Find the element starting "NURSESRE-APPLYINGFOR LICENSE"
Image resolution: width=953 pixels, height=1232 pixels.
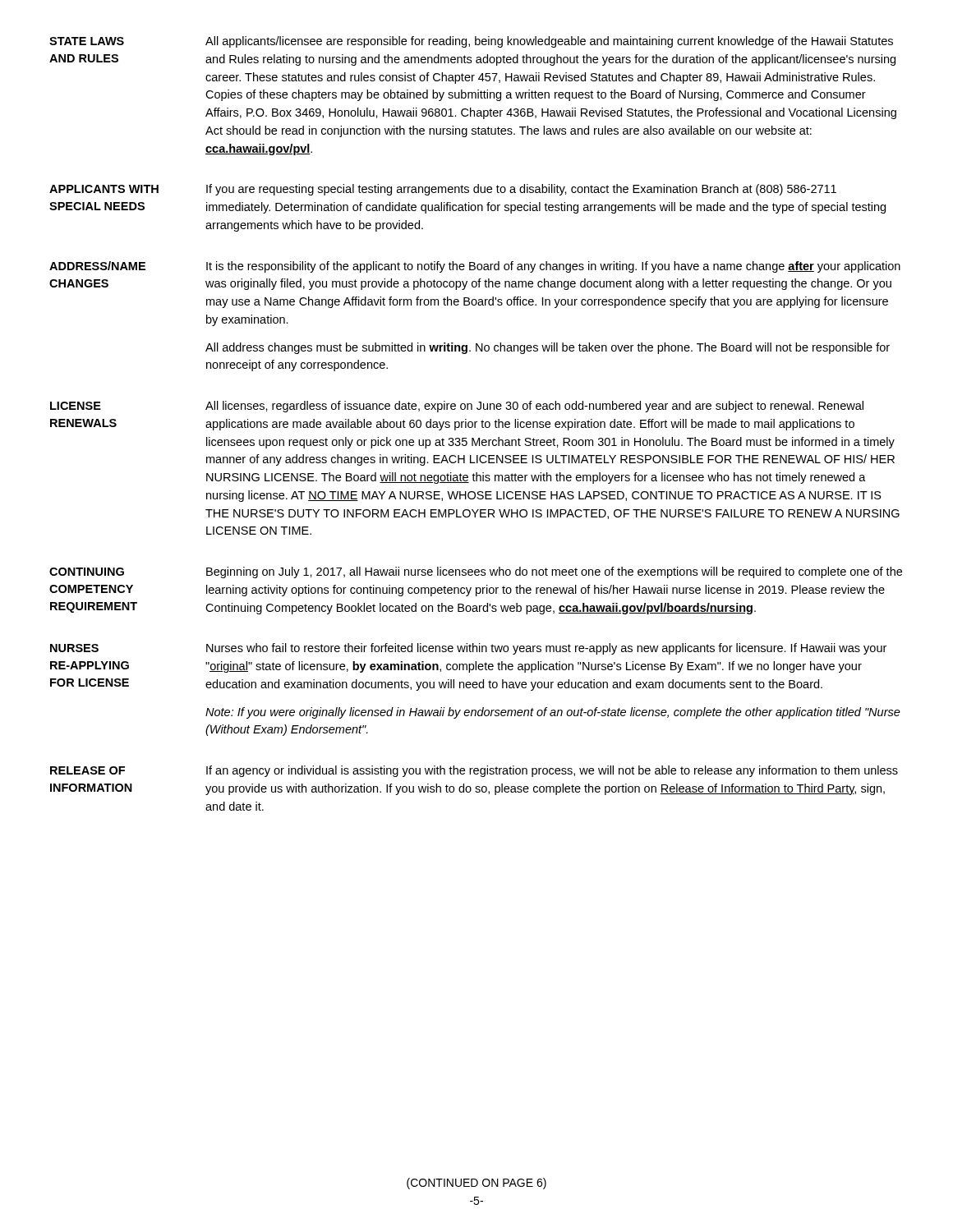click(89, 665)
